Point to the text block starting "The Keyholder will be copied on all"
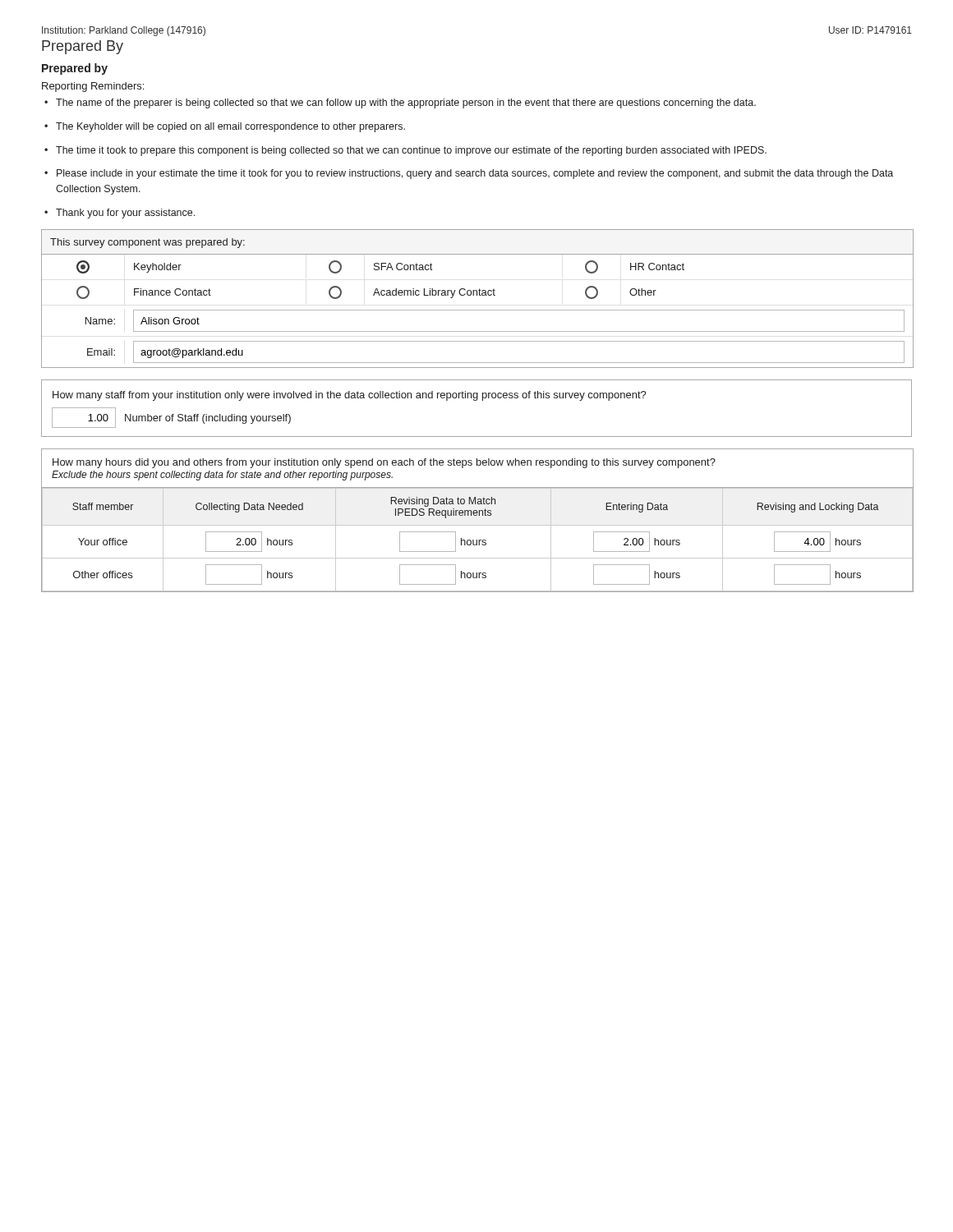 pos(225,127)
